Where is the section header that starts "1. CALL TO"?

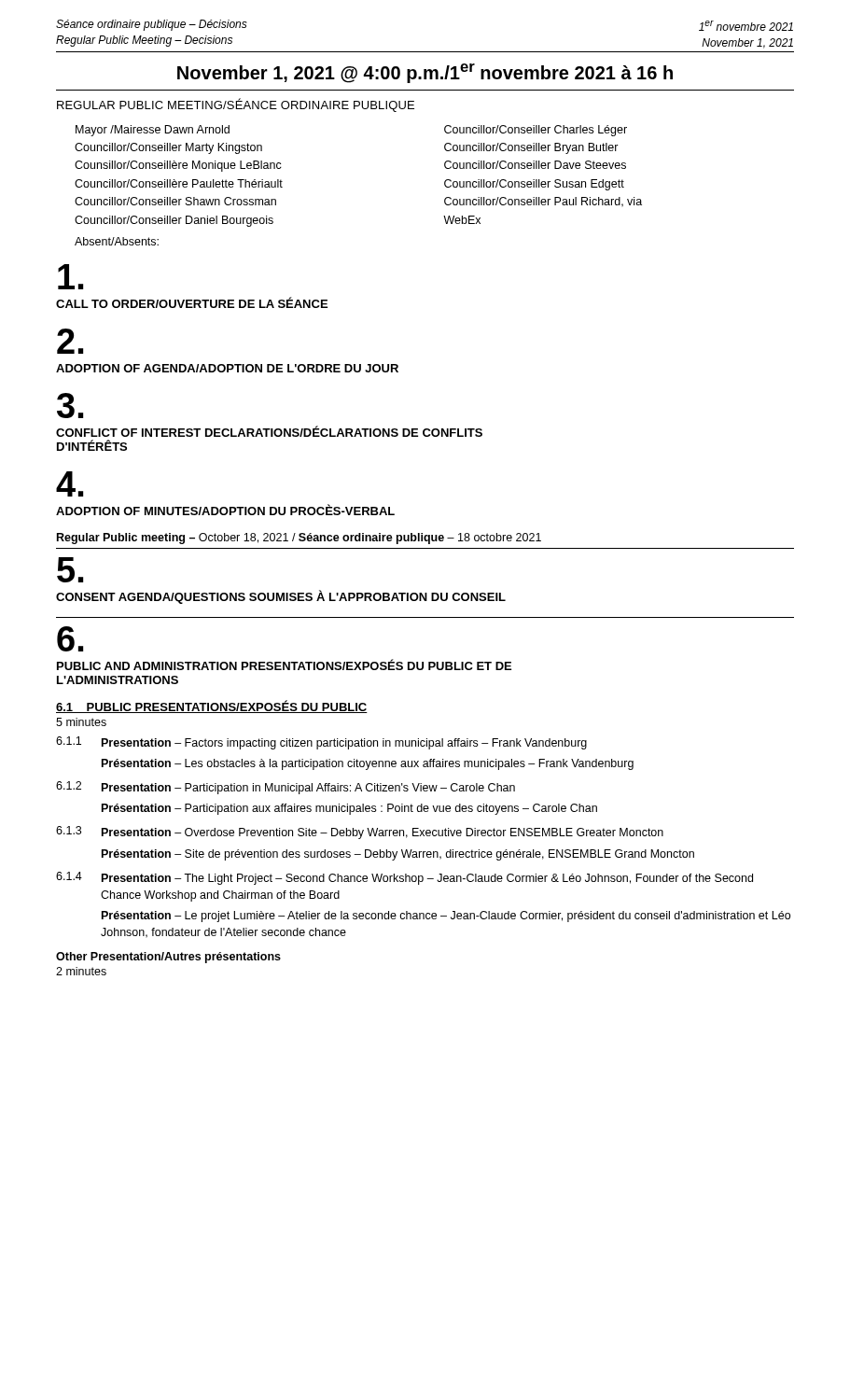pyautogui.click(x=70, y=277)
